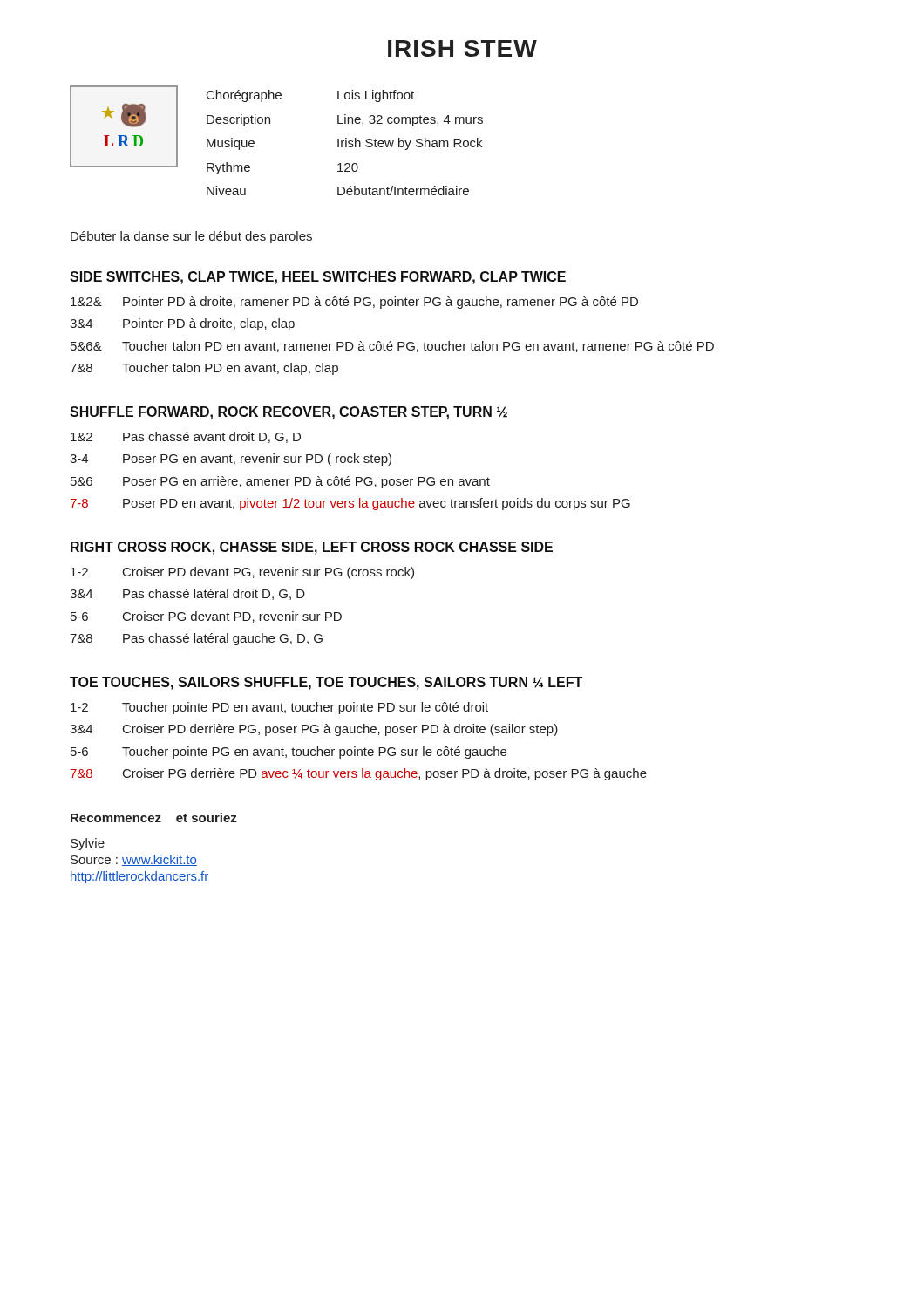Point to the text block starting "3-4 Poser PG en avant,"
924x1308 pixels.
click(x=231, y=460)
